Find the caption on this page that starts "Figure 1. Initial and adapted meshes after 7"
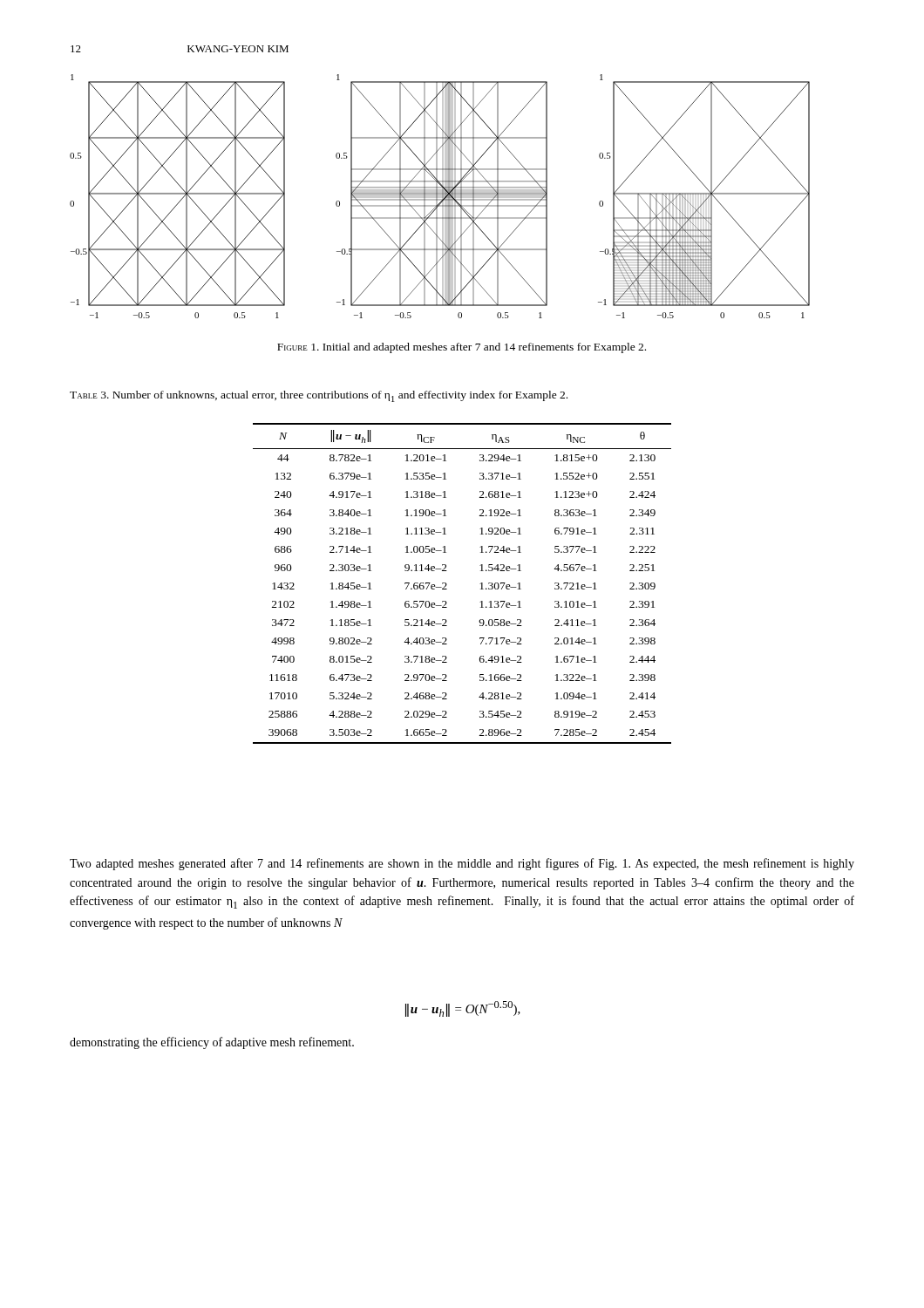 point(462,347)
